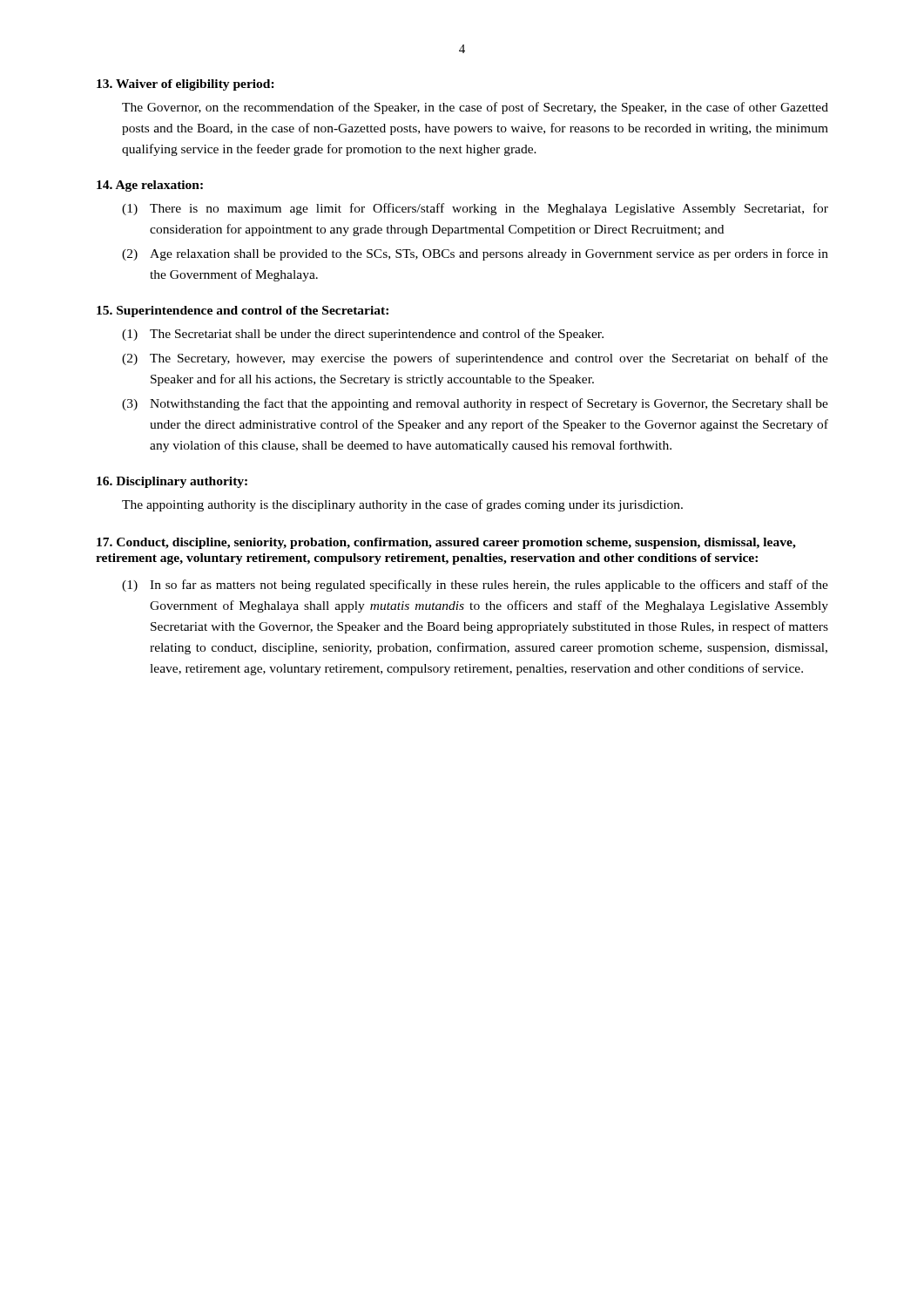
Task: Navigate to the block starting "14. Age relaxation:"
Action: click(150, 184)
